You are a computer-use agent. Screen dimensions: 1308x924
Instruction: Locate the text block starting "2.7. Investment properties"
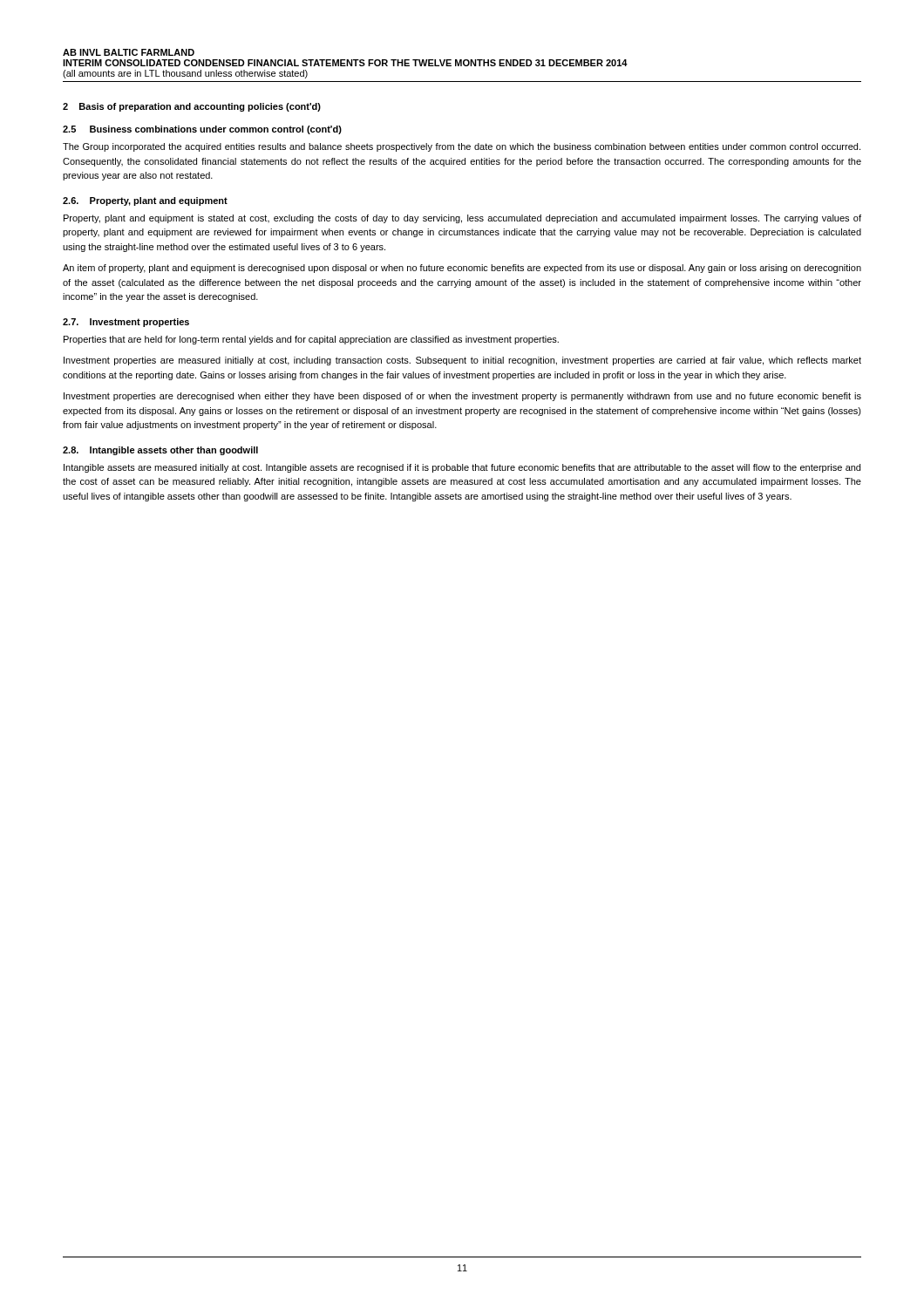coord(126,321)
